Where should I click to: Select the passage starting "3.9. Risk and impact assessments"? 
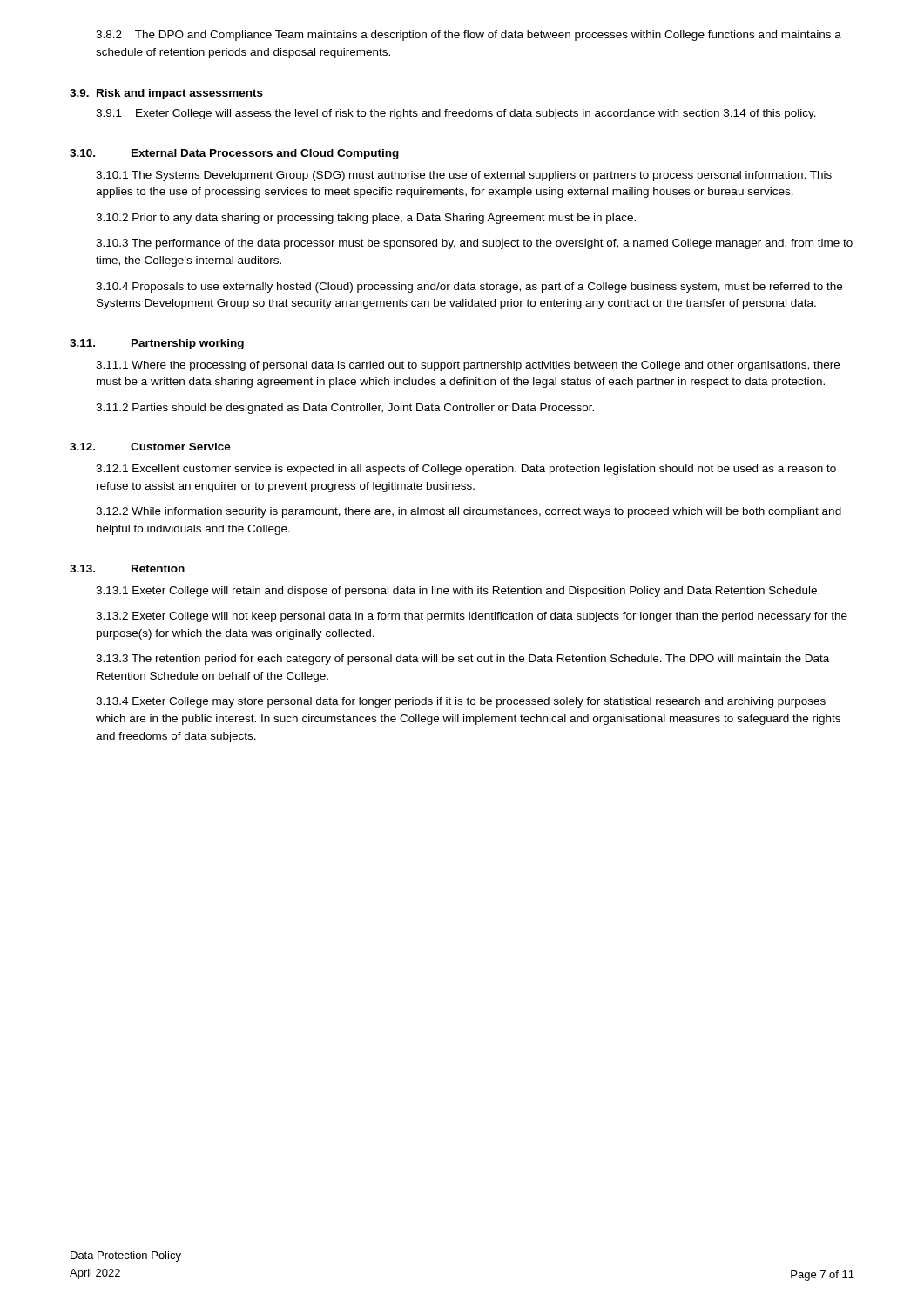(166, 93)
